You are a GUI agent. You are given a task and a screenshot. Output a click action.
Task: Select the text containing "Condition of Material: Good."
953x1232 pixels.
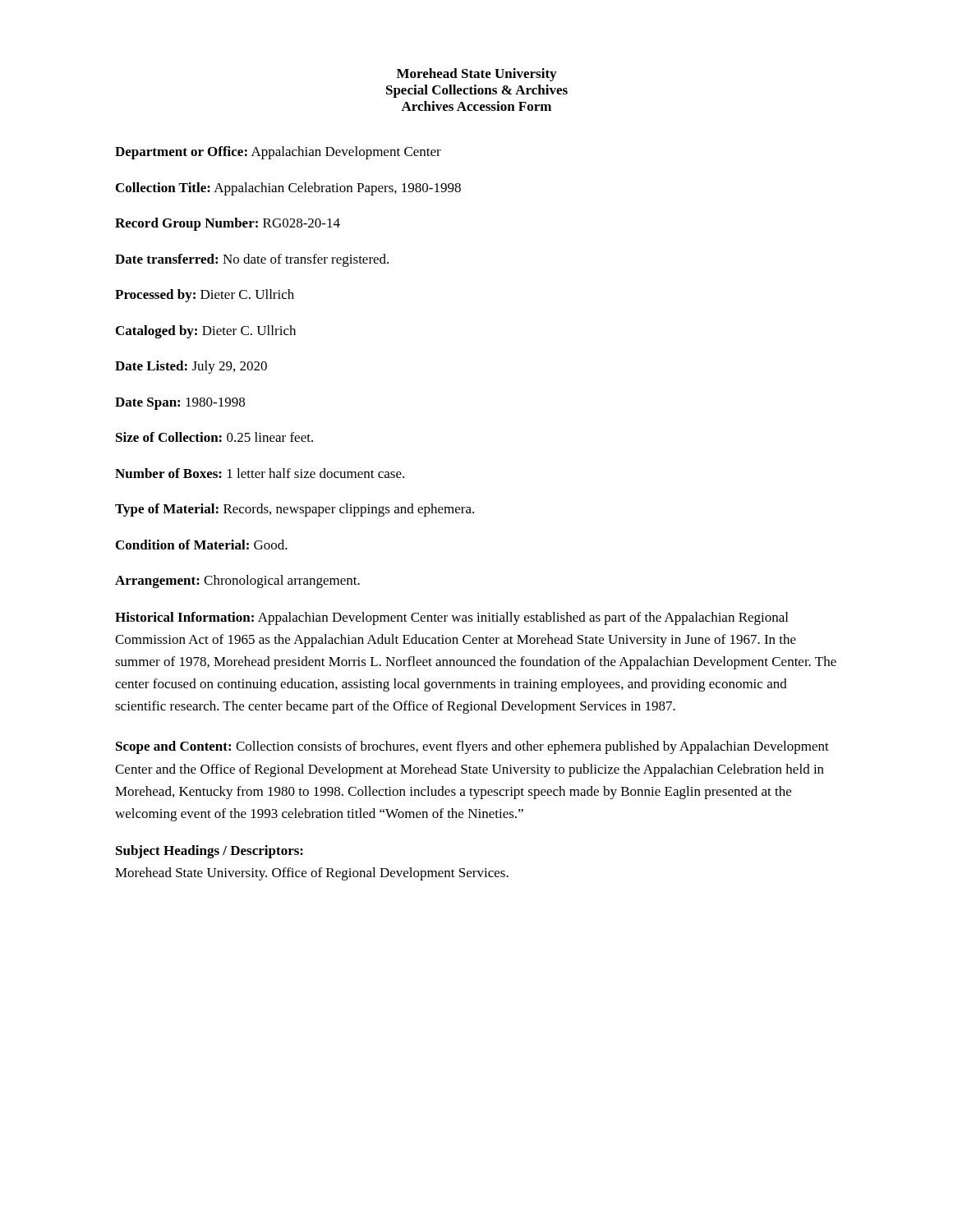coord(202,545)
